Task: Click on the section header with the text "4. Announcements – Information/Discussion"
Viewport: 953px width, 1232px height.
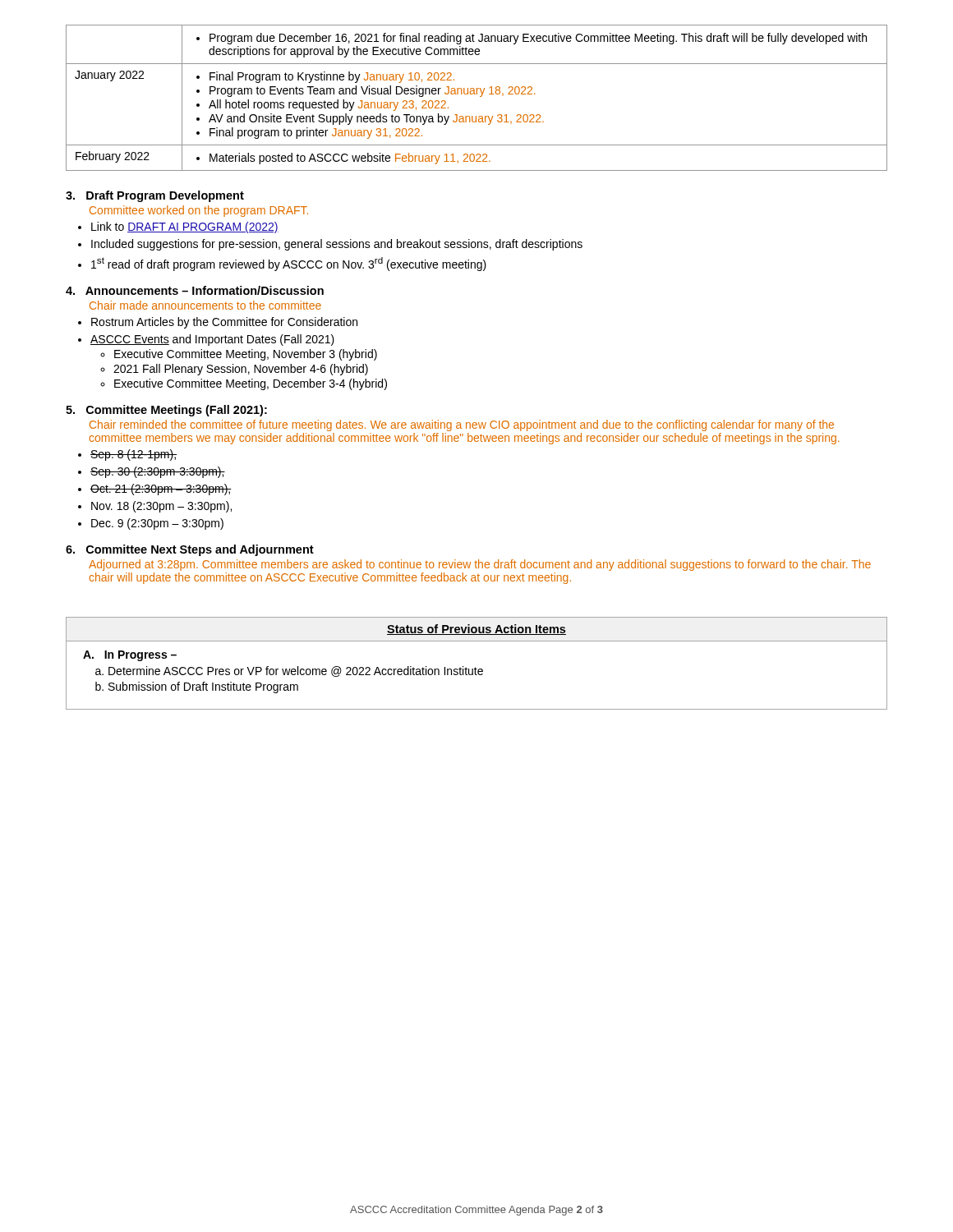Action: [x=195, y=290]
